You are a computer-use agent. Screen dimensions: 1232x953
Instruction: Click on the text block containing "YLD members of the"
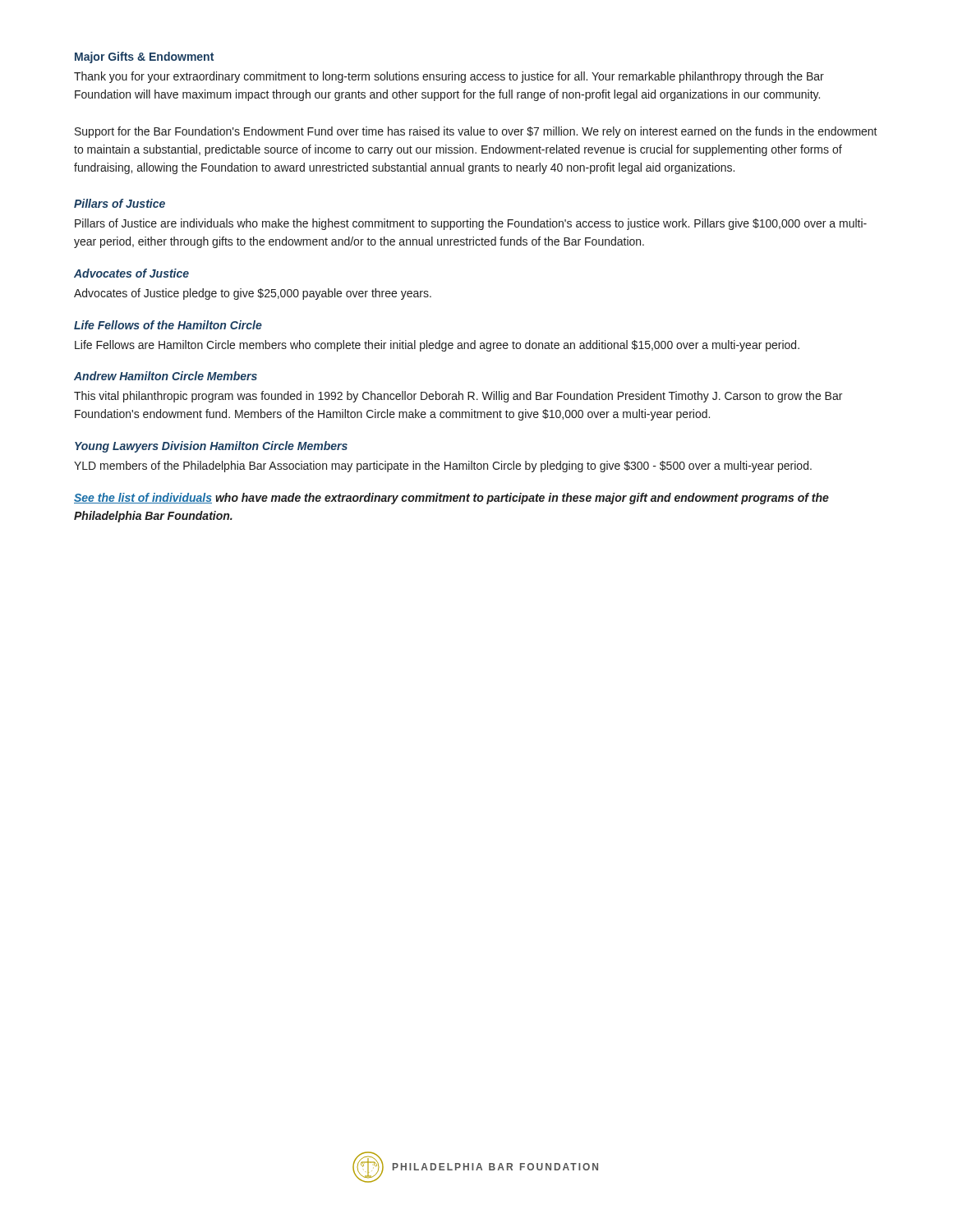[476, 466]
